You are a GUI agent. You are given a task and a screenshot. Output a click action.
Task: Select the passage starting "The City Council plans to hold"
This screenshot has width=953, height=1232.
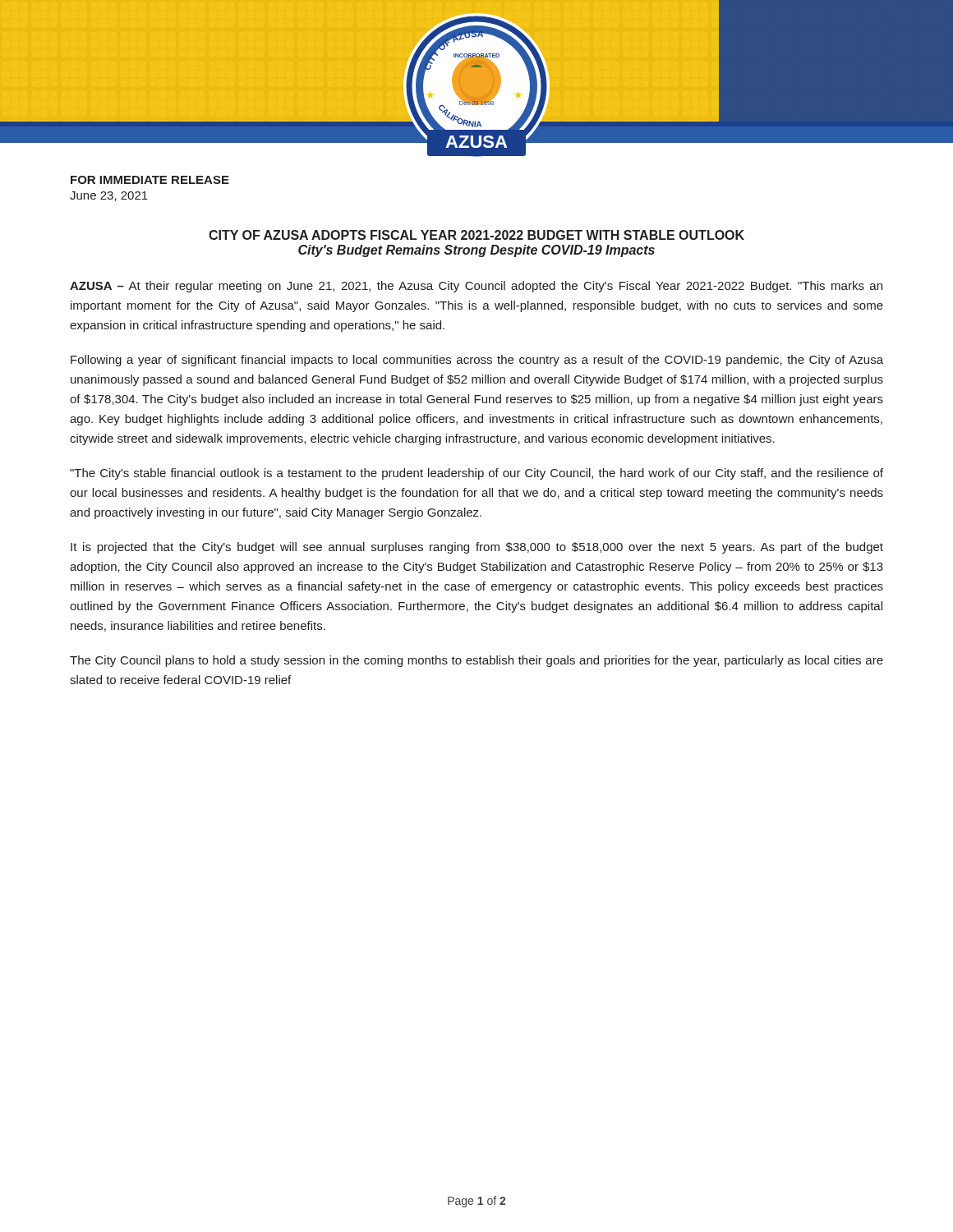(476, 670)
